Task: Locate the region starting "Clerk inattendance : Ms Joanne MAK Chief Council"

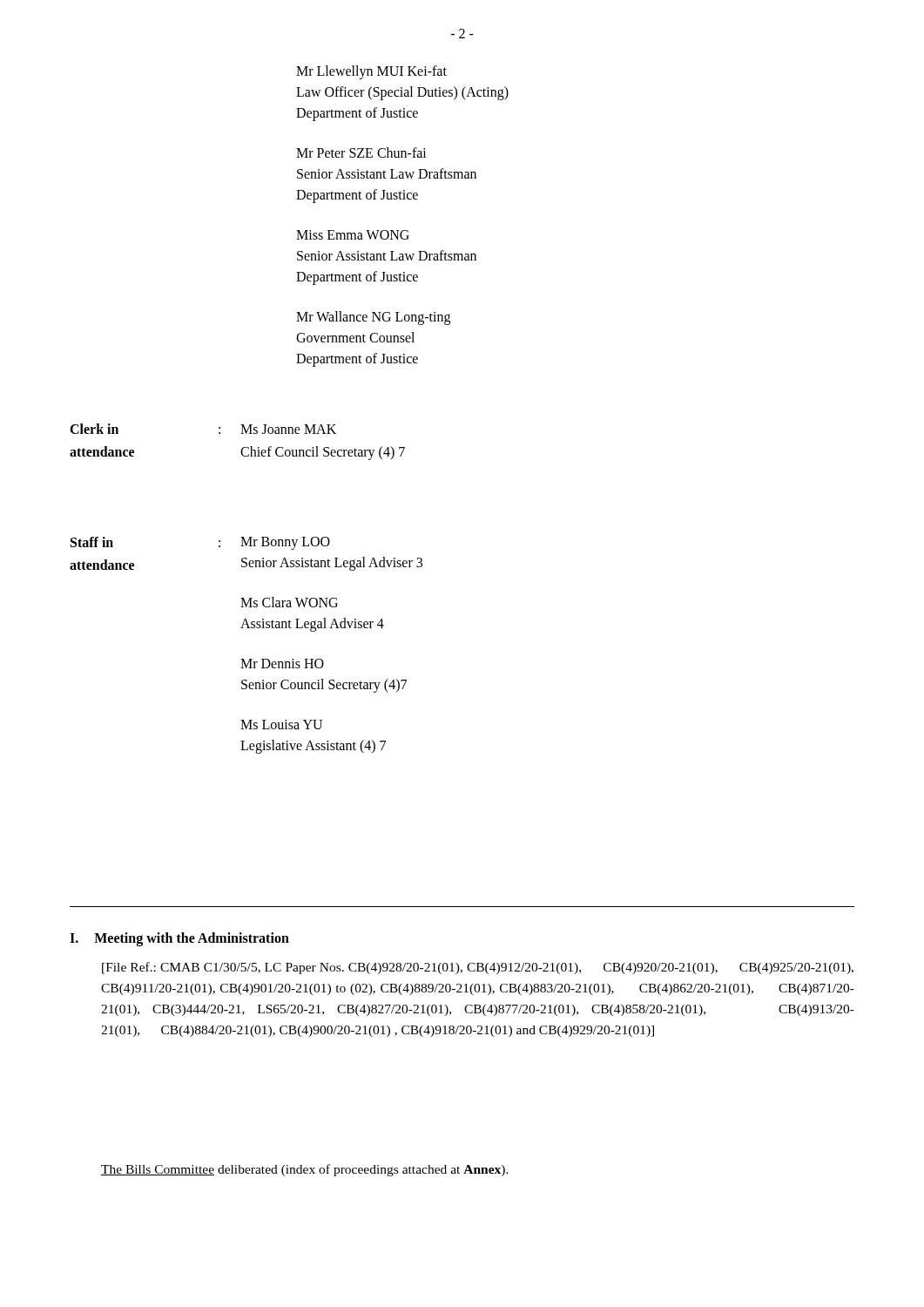Action: (237, 441)
